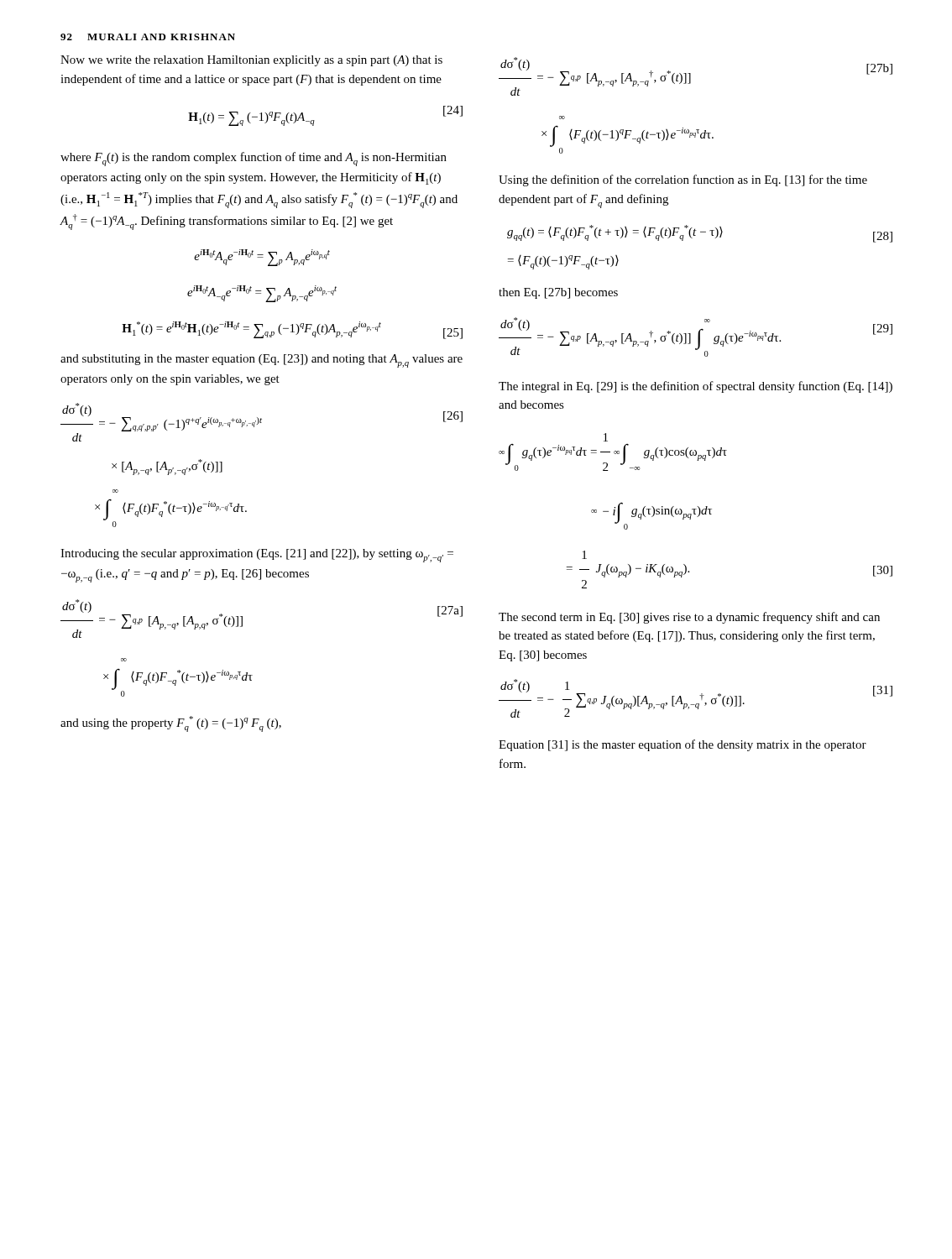Select the text block that reads "Introducing the secular approximation (Eqs. [21] and"
Screen dimensions: 1259x952
(262, 564)
